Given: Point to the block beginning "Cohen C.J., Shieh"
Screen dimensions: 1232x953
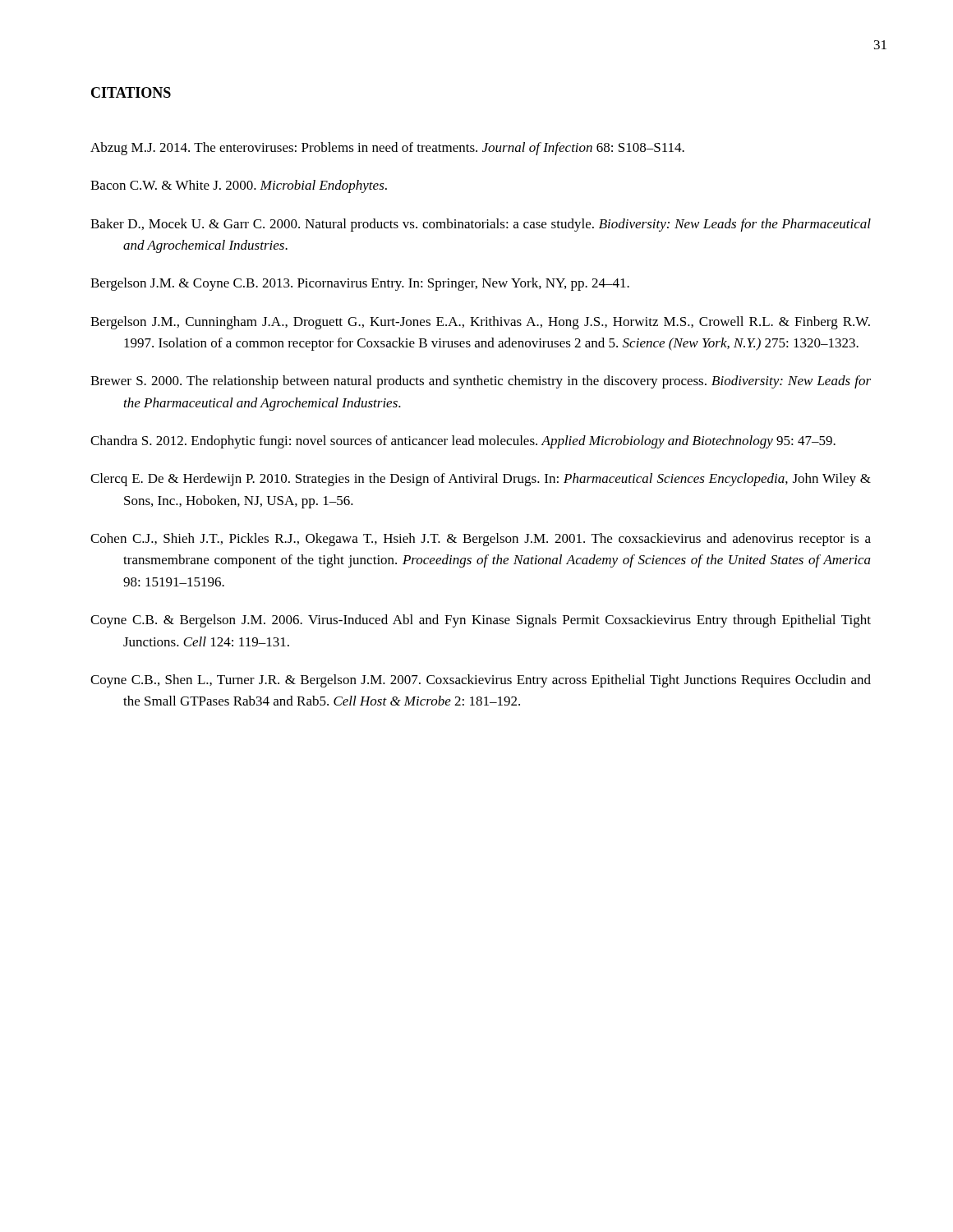Looking at the screenshot, I should 481,561.
